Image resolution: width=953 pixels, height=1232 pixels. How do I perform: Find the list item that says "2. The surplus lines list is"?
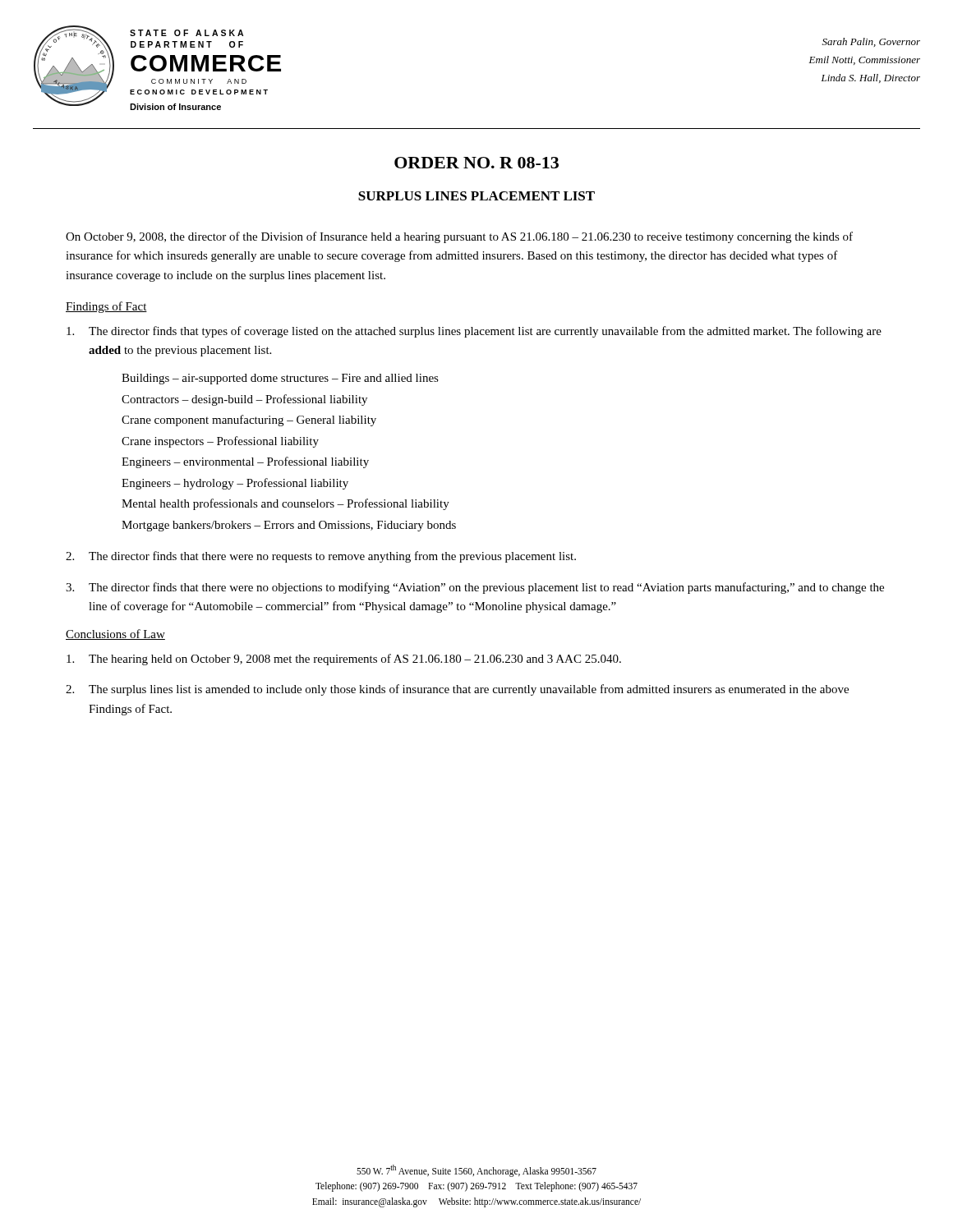pos(476,699)
